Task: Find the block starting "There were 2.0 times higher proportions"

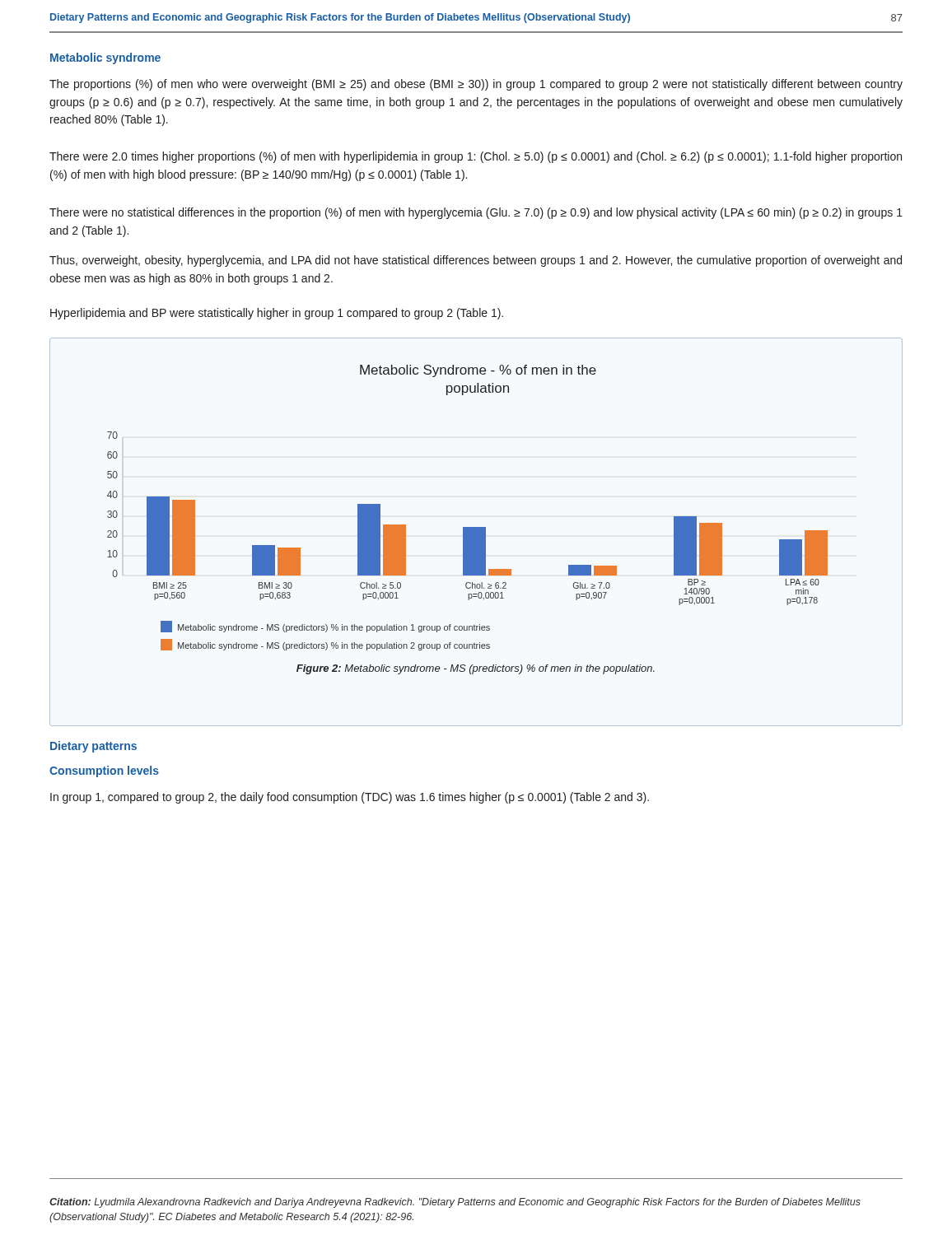Action: coord(476,165)
